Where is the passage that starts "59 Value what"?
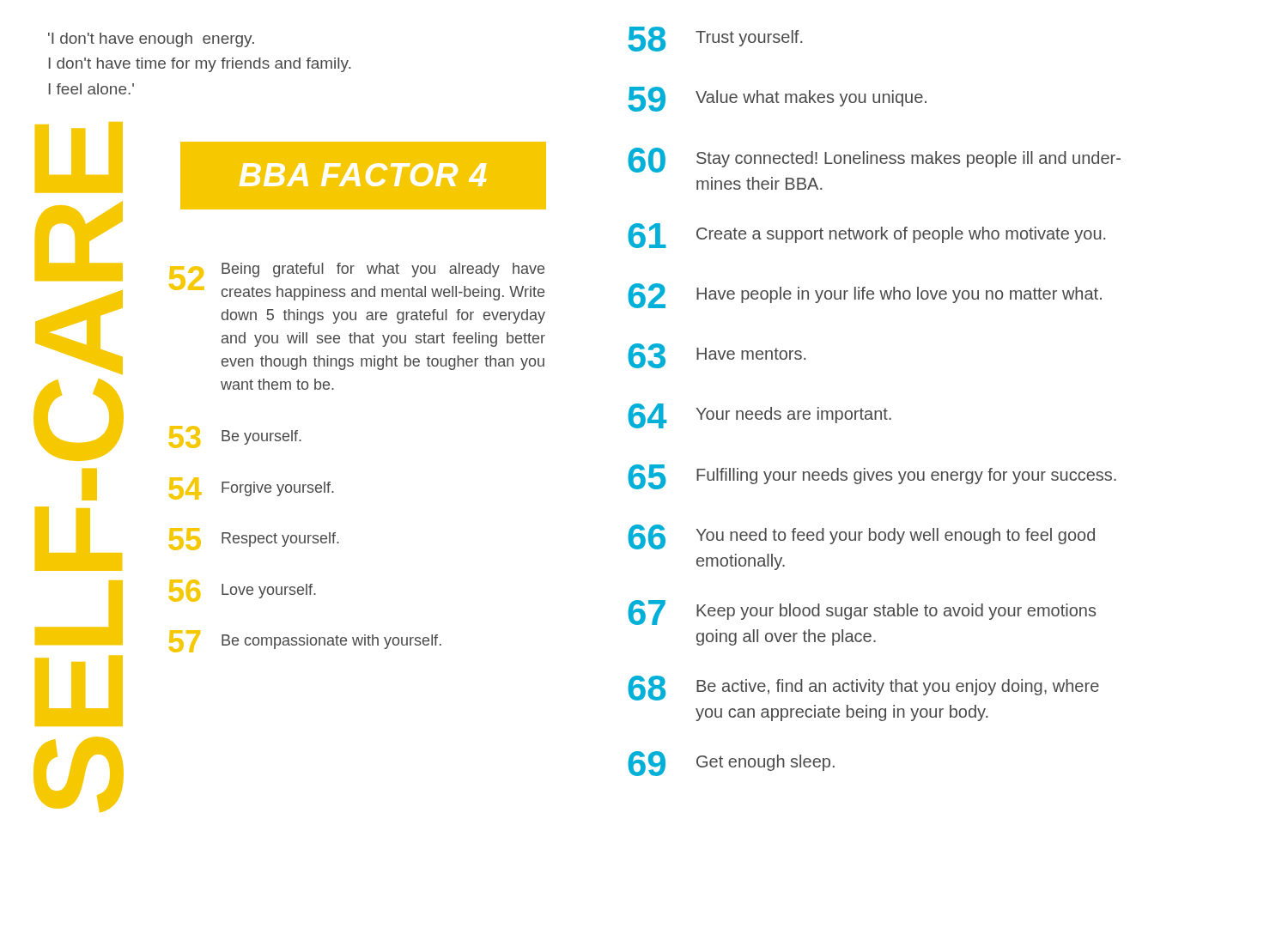Viewport: 1288px width, 928px height. pos(778,100)
